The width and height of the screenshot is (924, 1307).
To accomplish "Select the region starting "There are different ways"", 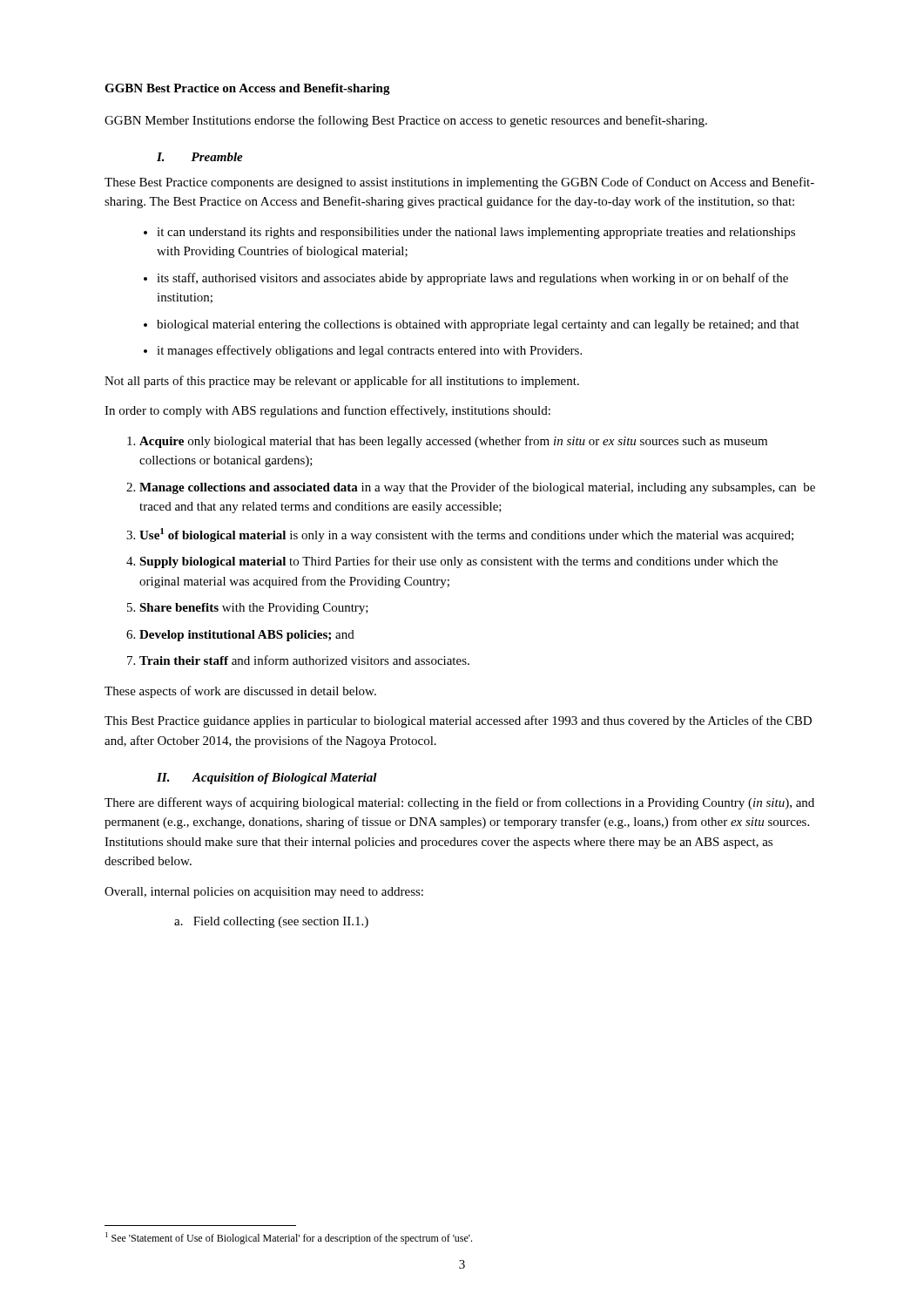I will point(460,831).
